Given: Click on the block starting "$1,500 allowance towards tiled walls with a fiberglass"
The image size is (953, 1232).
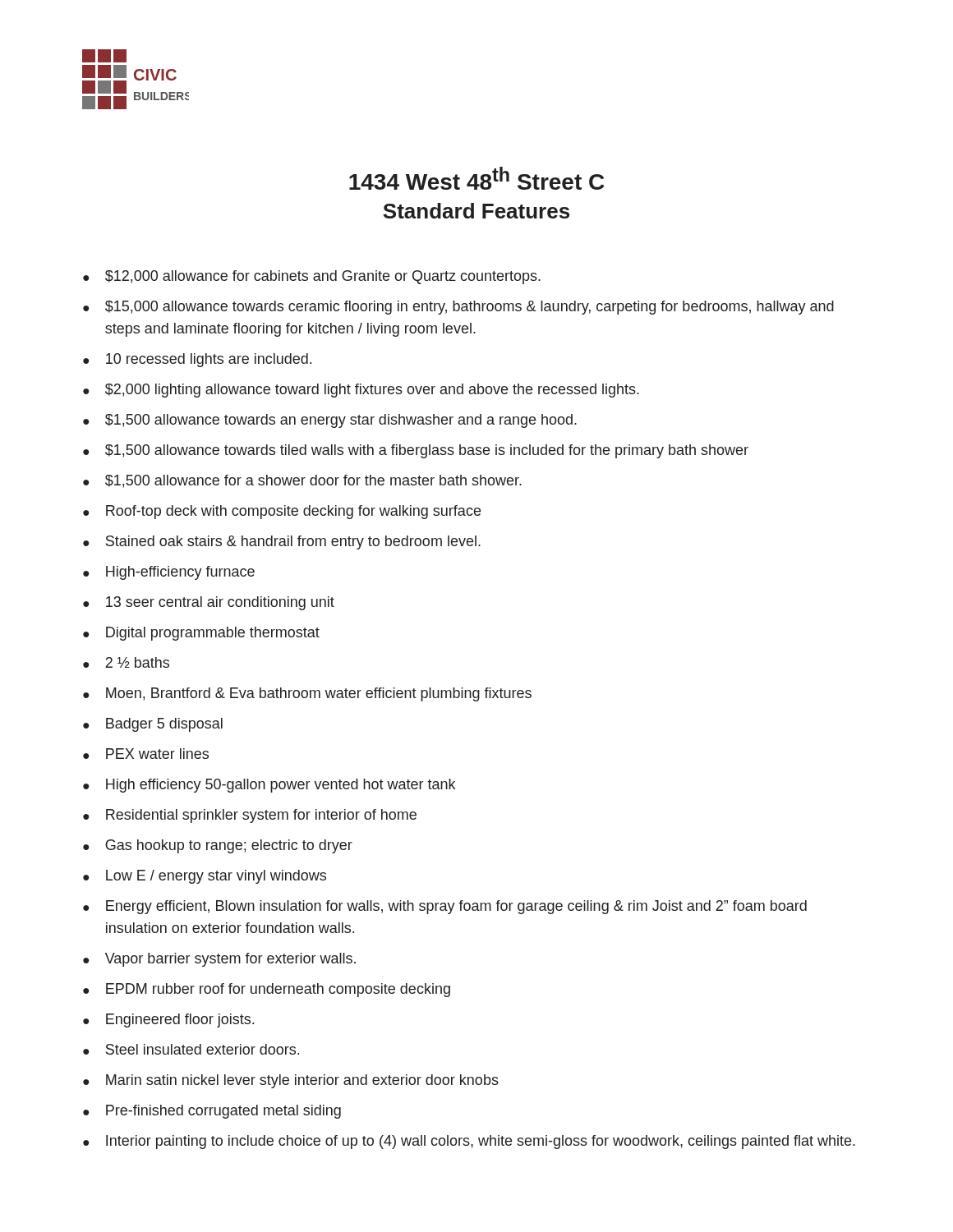Looking at the screenshot, I should 488,451.
